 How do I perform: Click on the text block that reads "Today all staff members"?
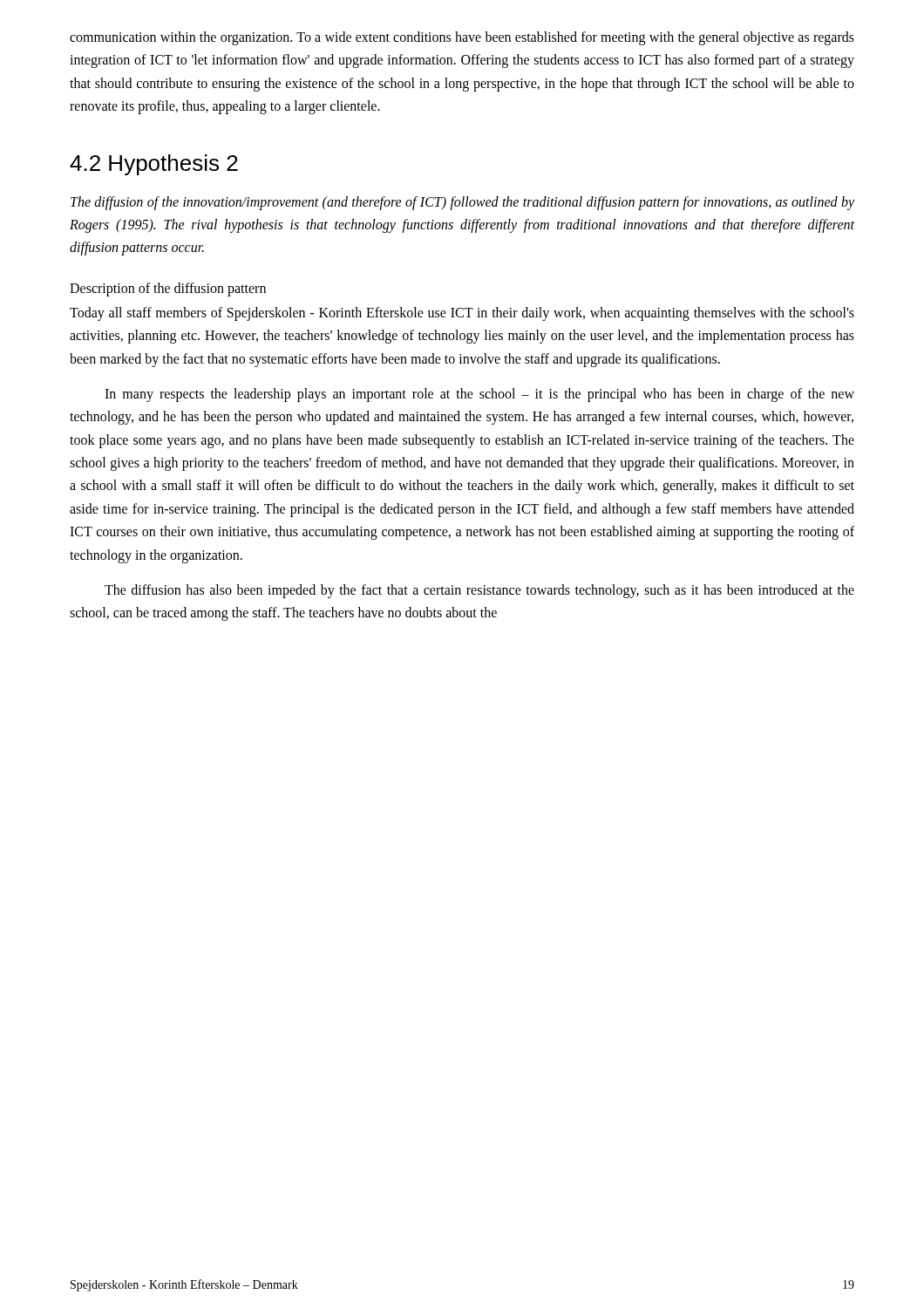[x=462, y=335]
